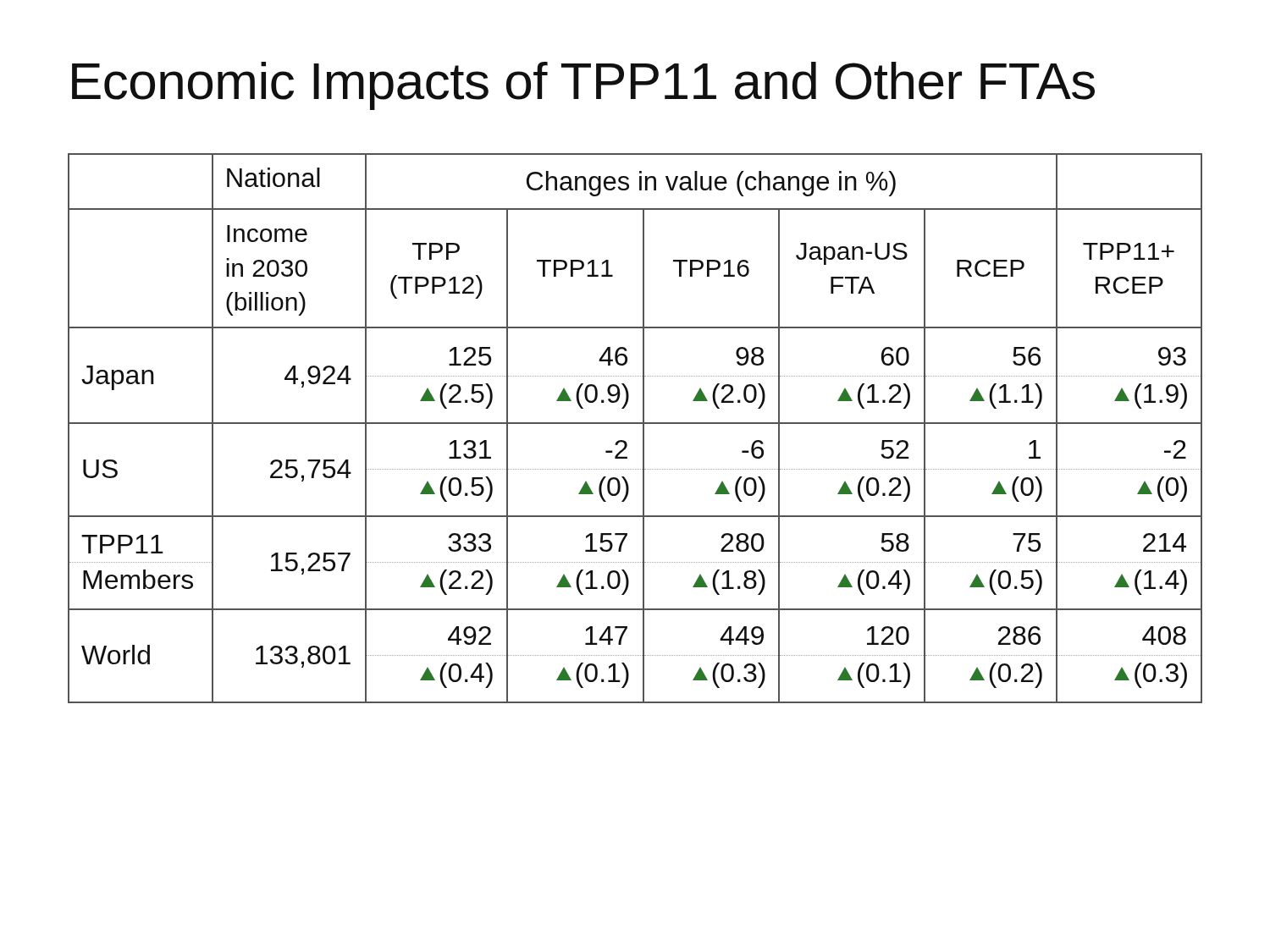Where is the title that starts "Economic Impacts of TPP11"?

click(x=582, y=81)
